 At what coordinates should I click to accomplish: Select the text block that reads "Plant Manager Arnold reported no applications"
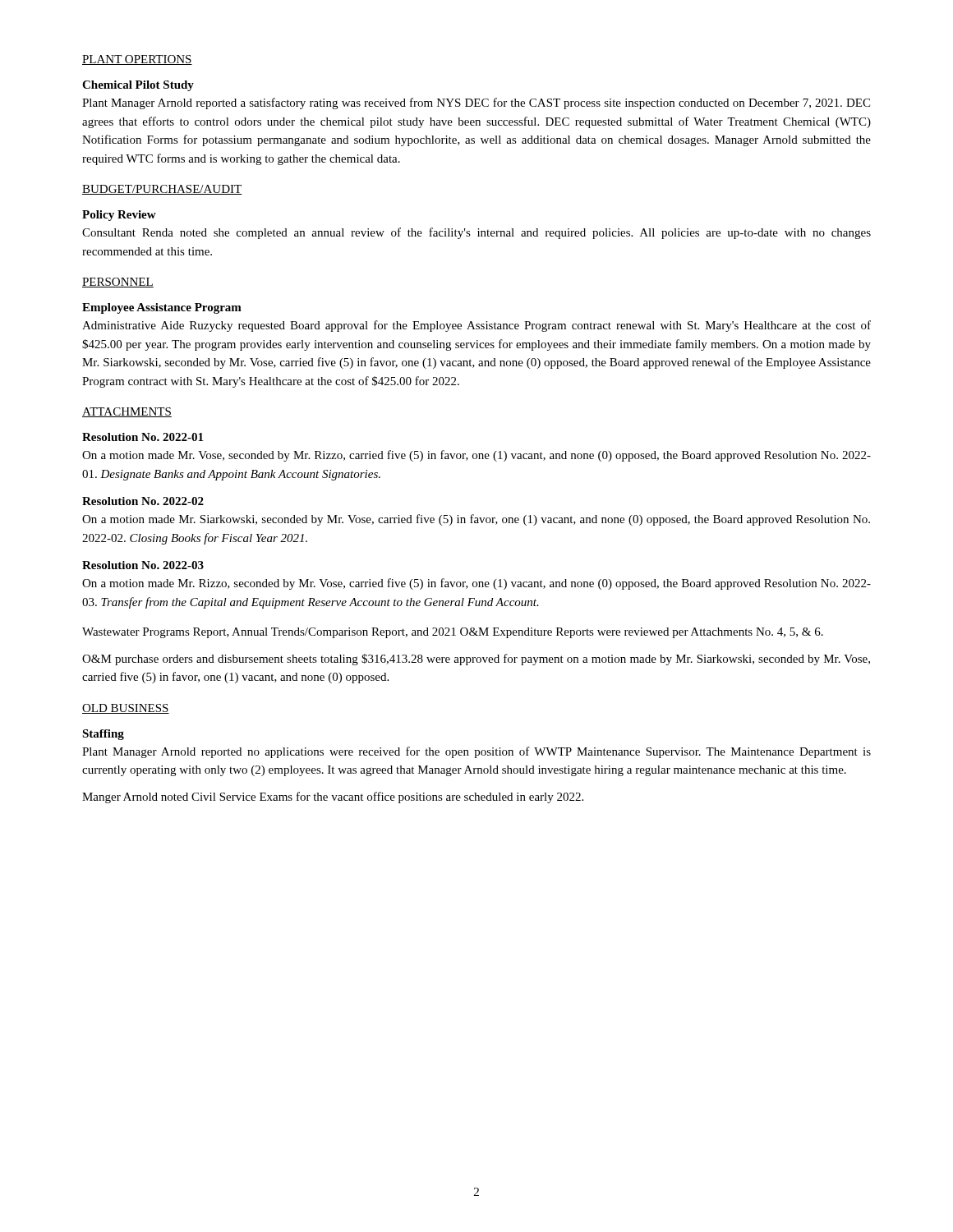tap(476, 760)
